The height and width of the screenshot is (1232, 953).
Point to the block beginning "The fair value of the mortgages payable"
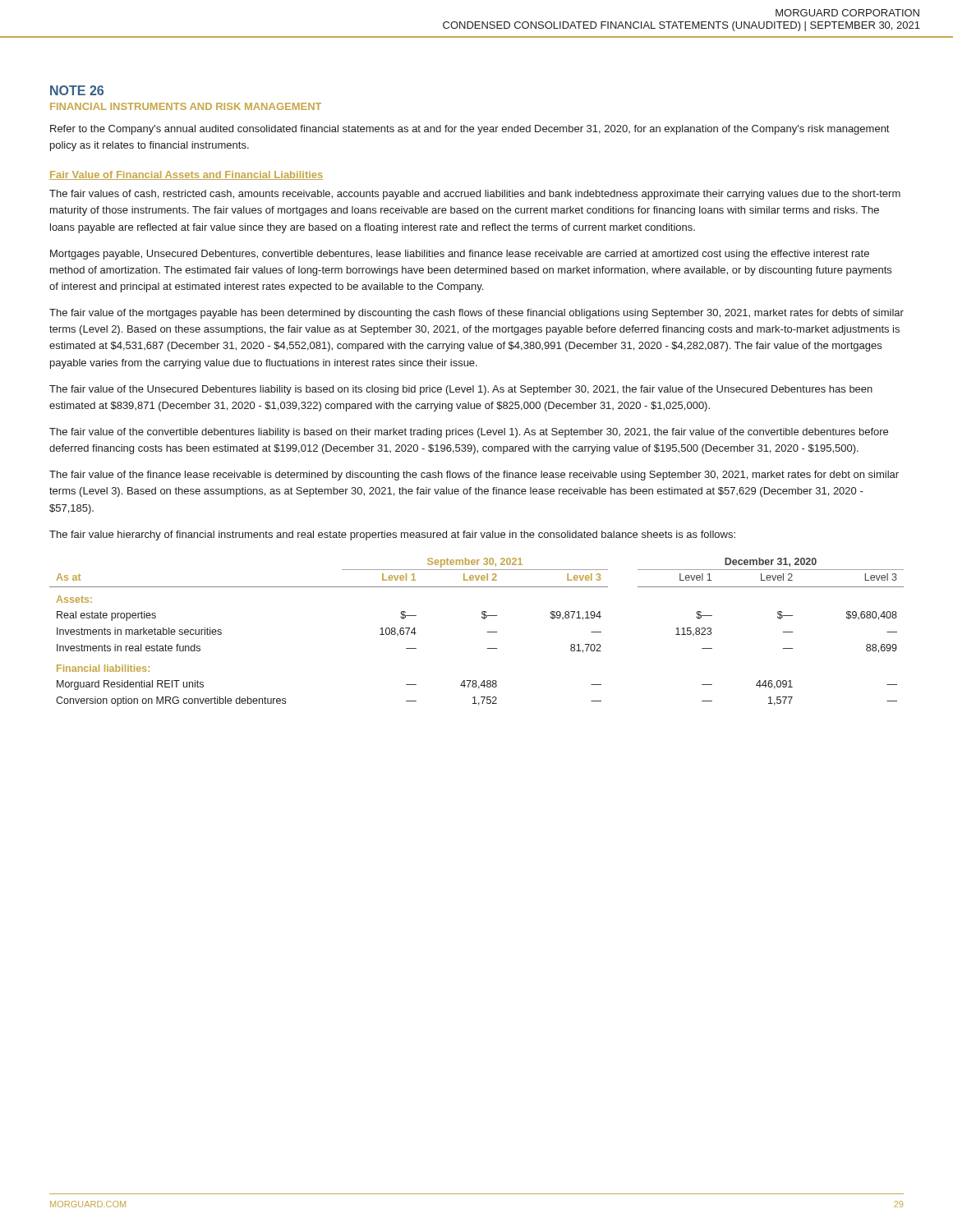point(476,337)
